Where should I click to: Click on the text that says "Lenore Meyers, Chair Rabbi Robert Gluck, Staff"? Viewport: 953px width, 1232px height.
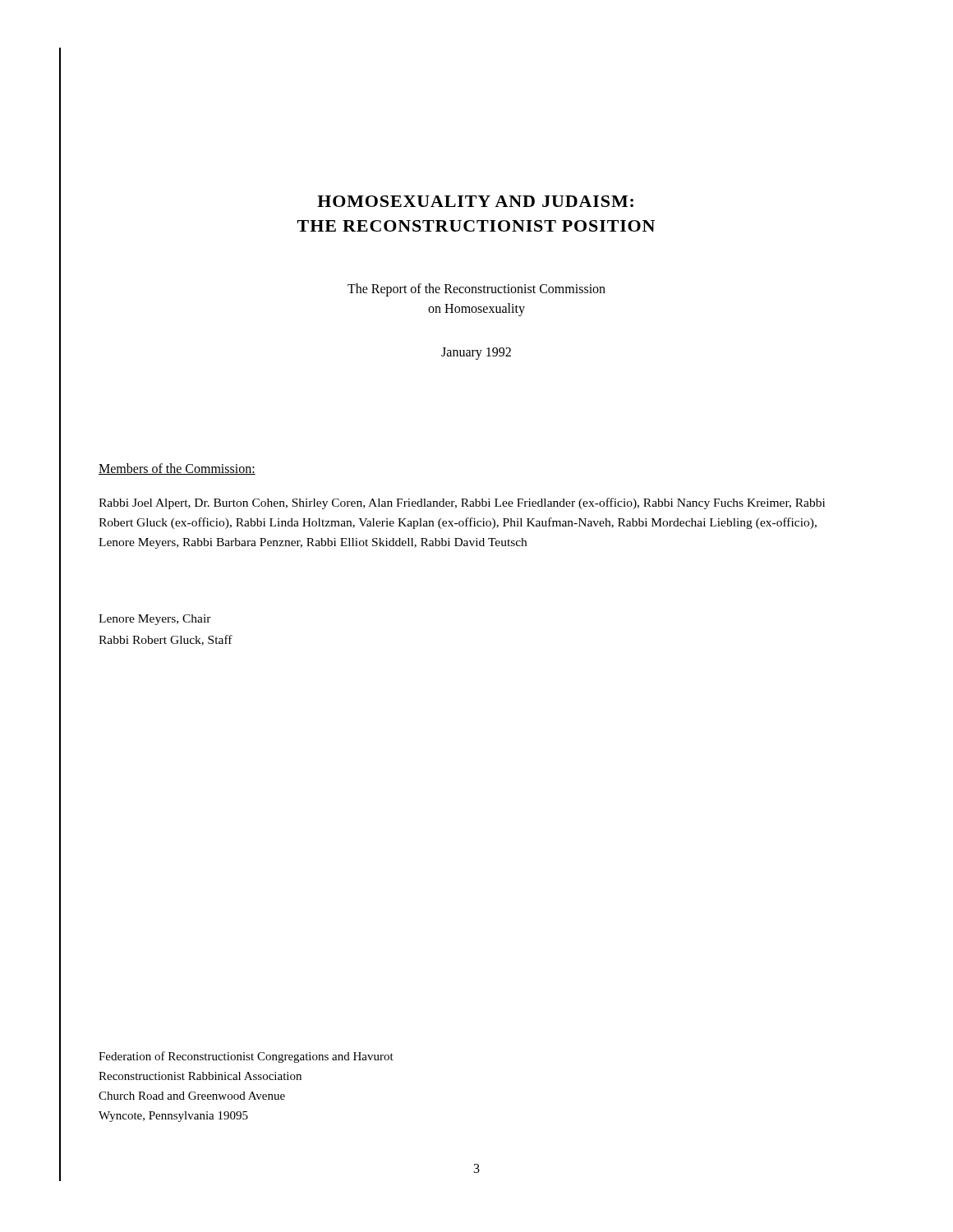[165, 629]
